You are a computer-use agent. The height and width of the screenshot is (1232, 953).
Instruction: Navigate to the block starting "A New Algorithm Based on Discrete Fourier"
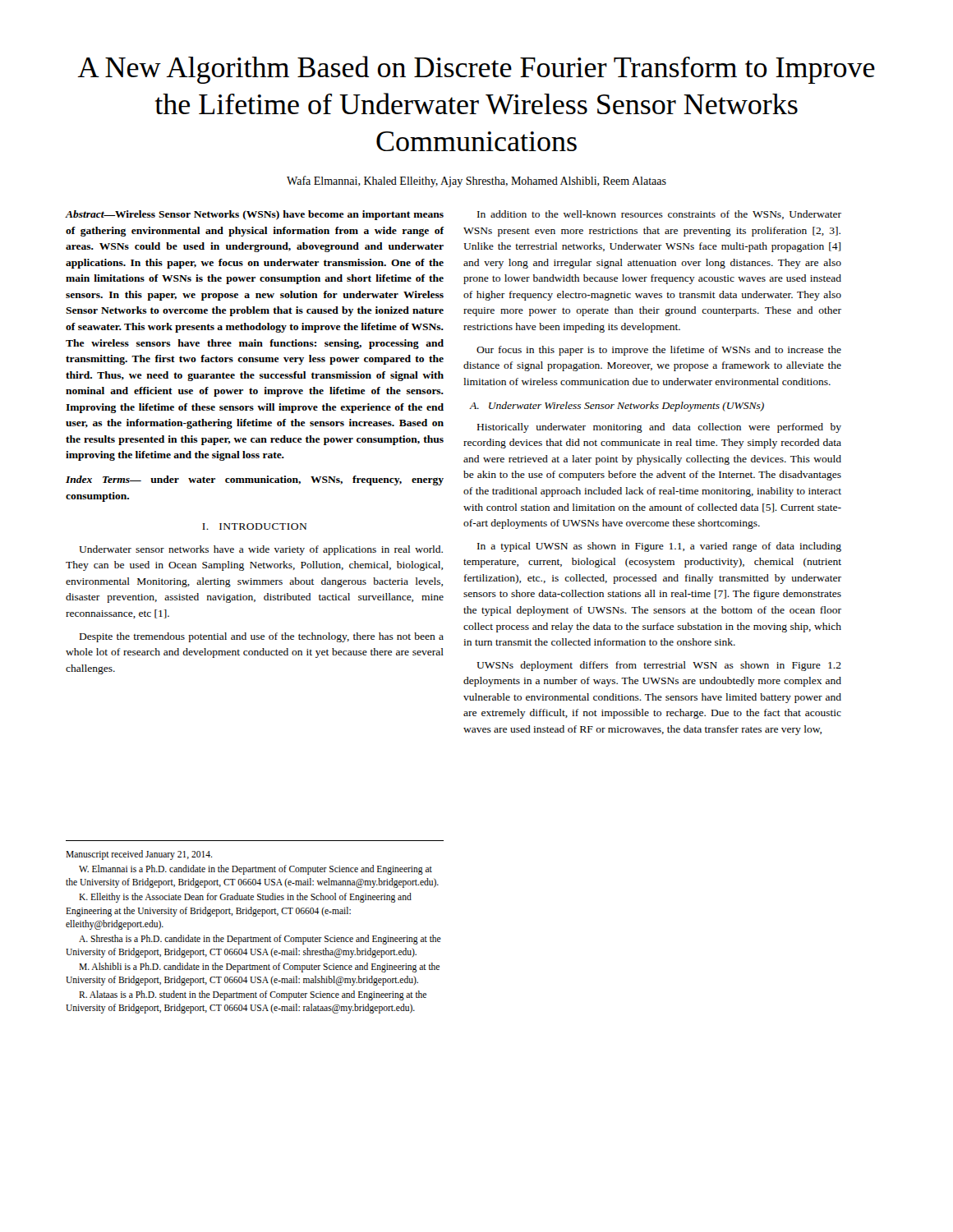coord(476,105)
